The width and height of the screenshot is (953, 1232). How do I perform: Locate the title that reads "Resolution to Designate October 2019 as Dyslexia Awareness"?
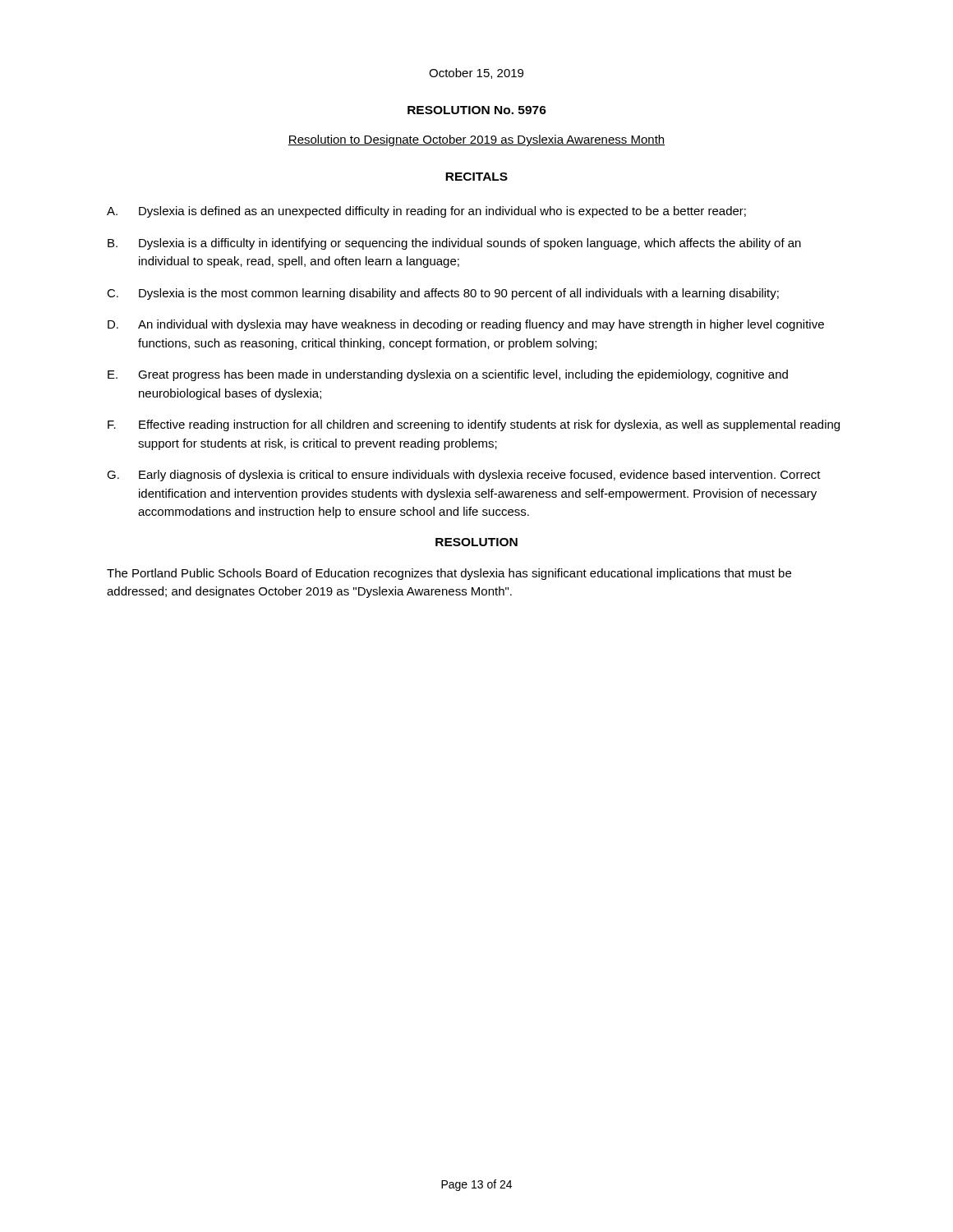(x=476, y=139)
